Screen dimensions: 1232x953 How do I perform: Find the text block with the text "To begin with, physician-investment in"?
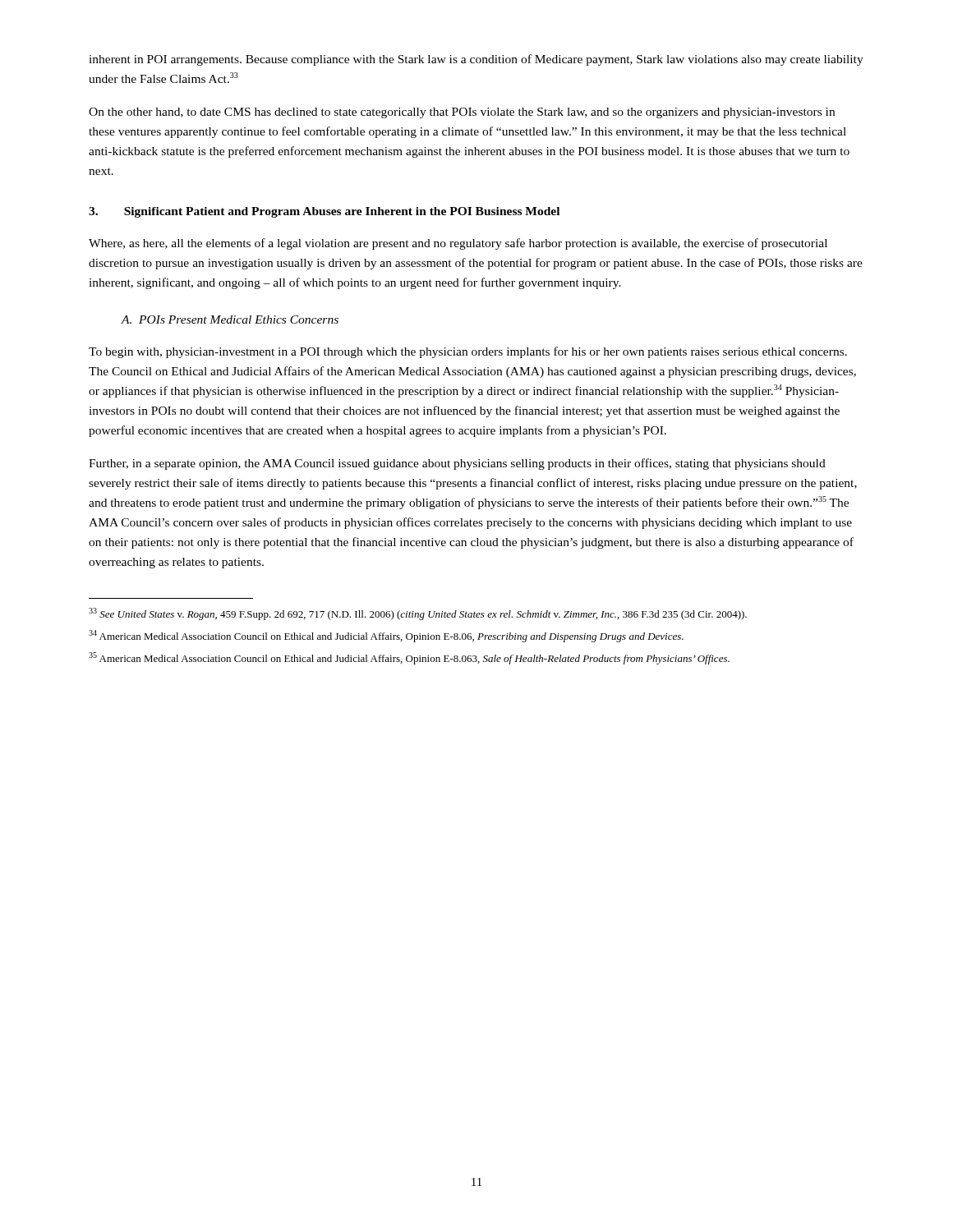click(476, 391)
